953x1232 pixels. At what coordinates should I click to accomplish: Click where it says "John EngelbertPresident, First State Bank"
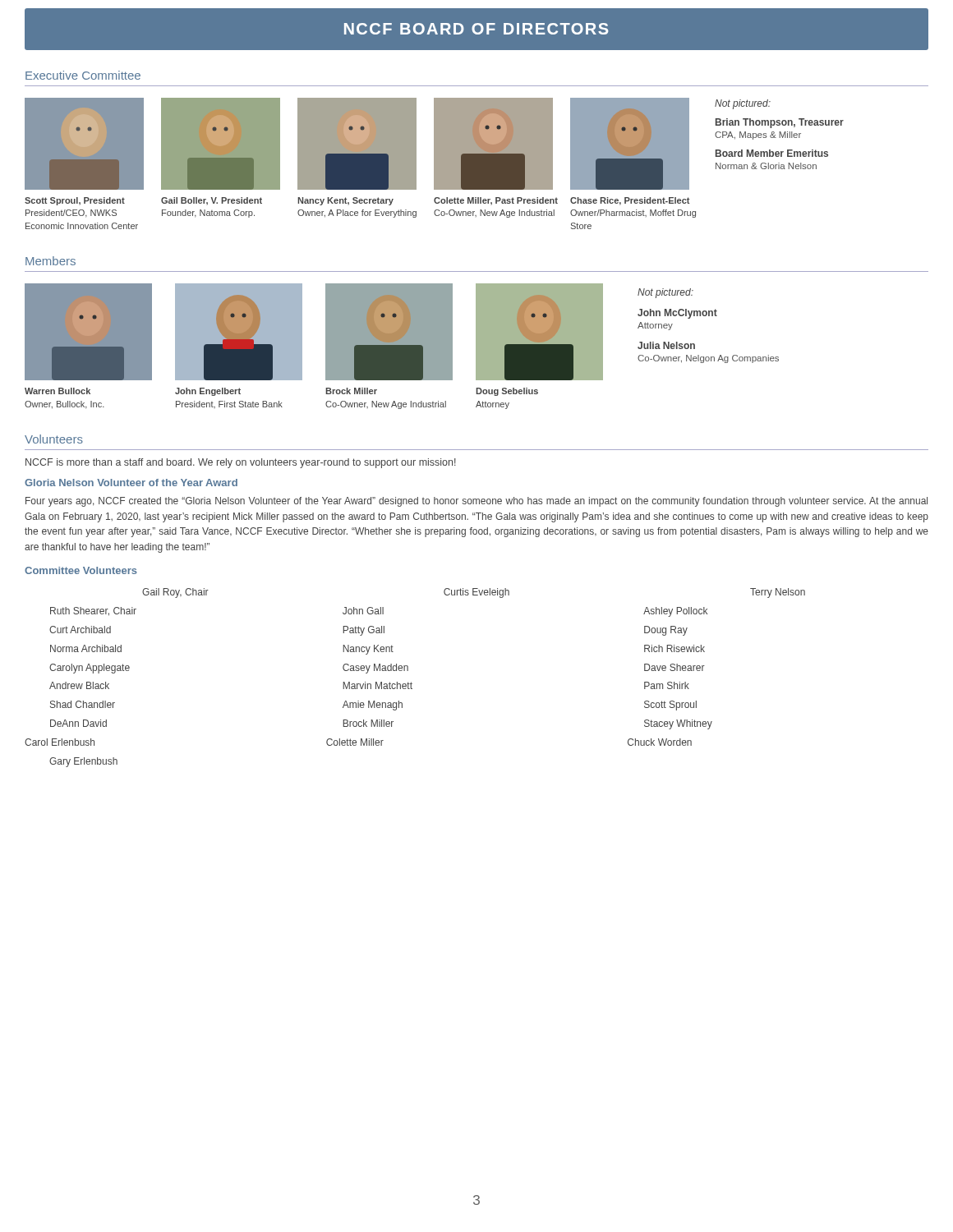coord(229,397)
